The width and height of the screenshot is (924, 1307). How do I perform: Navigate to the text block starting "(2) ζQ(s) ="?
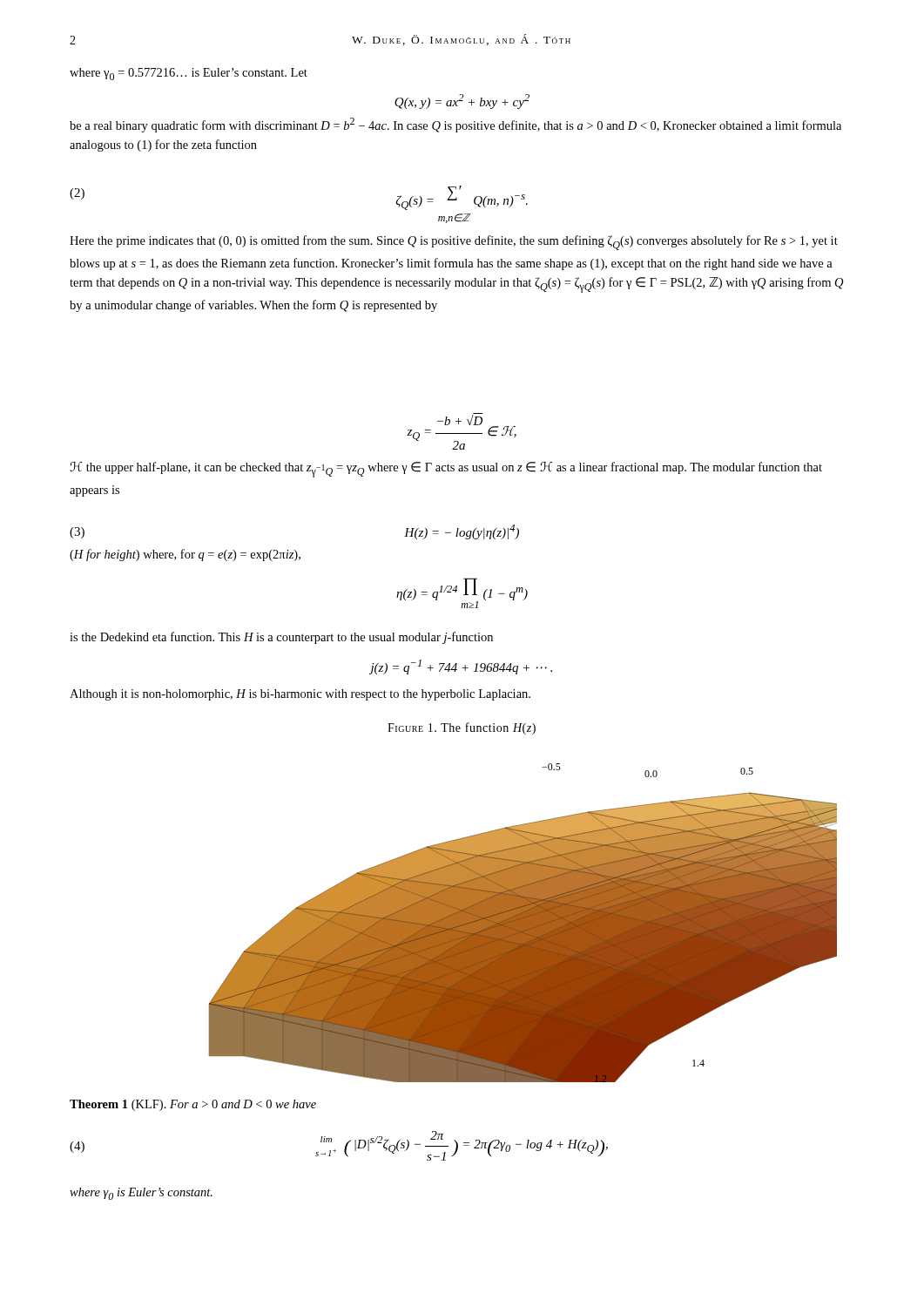462,202
